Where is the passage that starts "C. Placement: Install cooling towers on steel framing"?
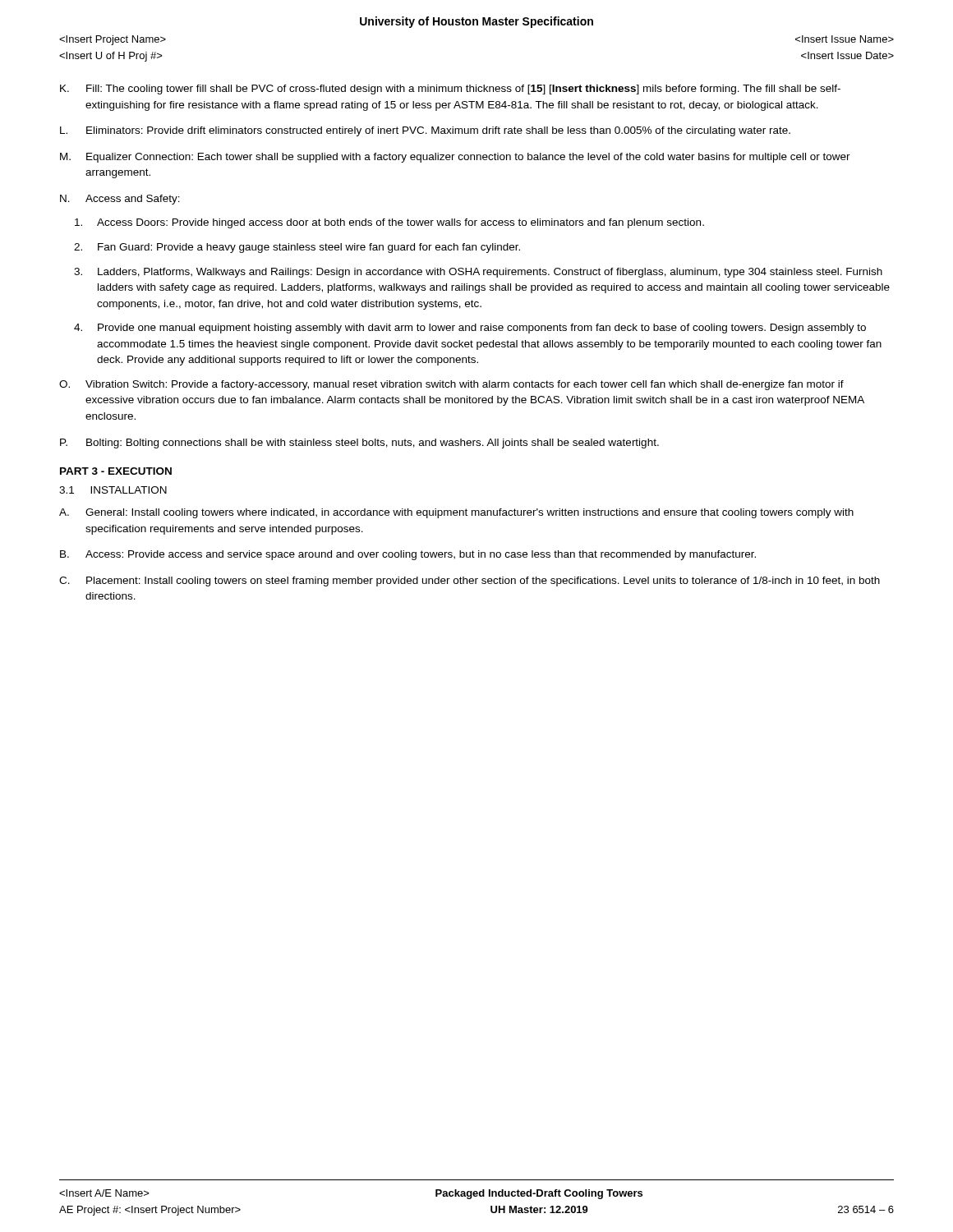Screen dimensions: 1232x953 pyautogui.click(x=476, y=588)
